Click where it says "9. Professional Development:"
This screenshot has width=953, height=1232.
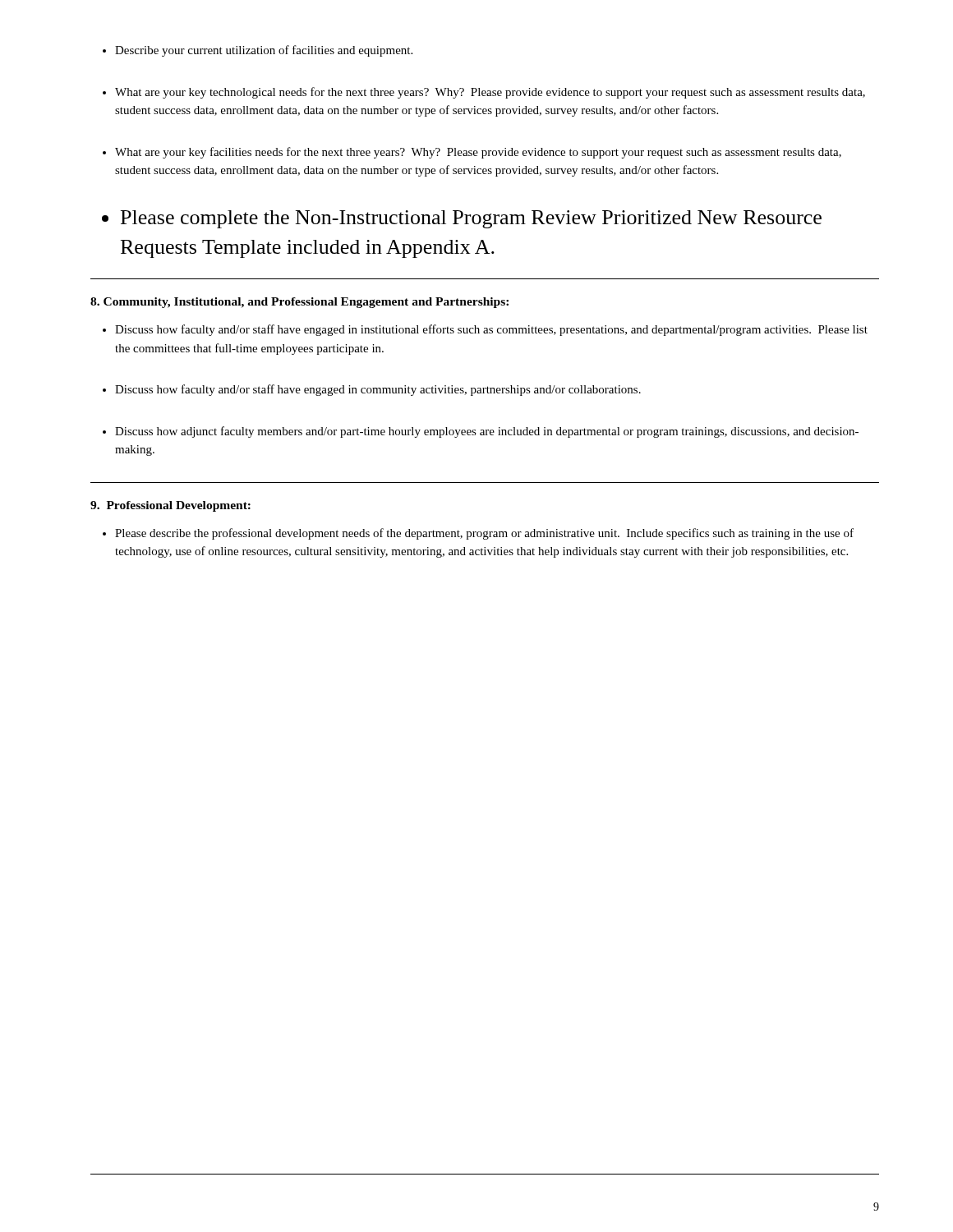click(171, 505)
